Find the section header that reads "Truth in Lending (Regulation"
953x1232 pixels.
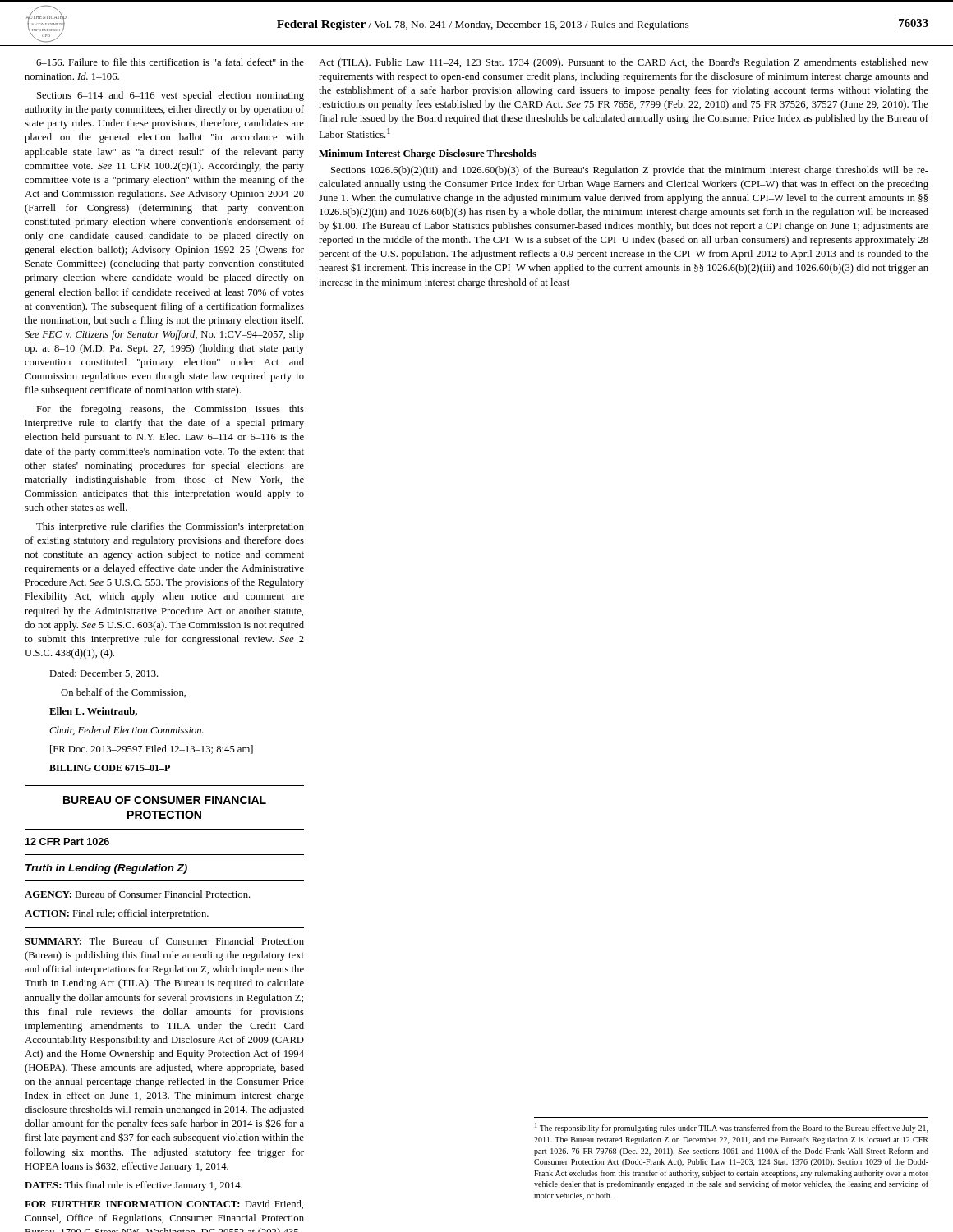(106, 868)
